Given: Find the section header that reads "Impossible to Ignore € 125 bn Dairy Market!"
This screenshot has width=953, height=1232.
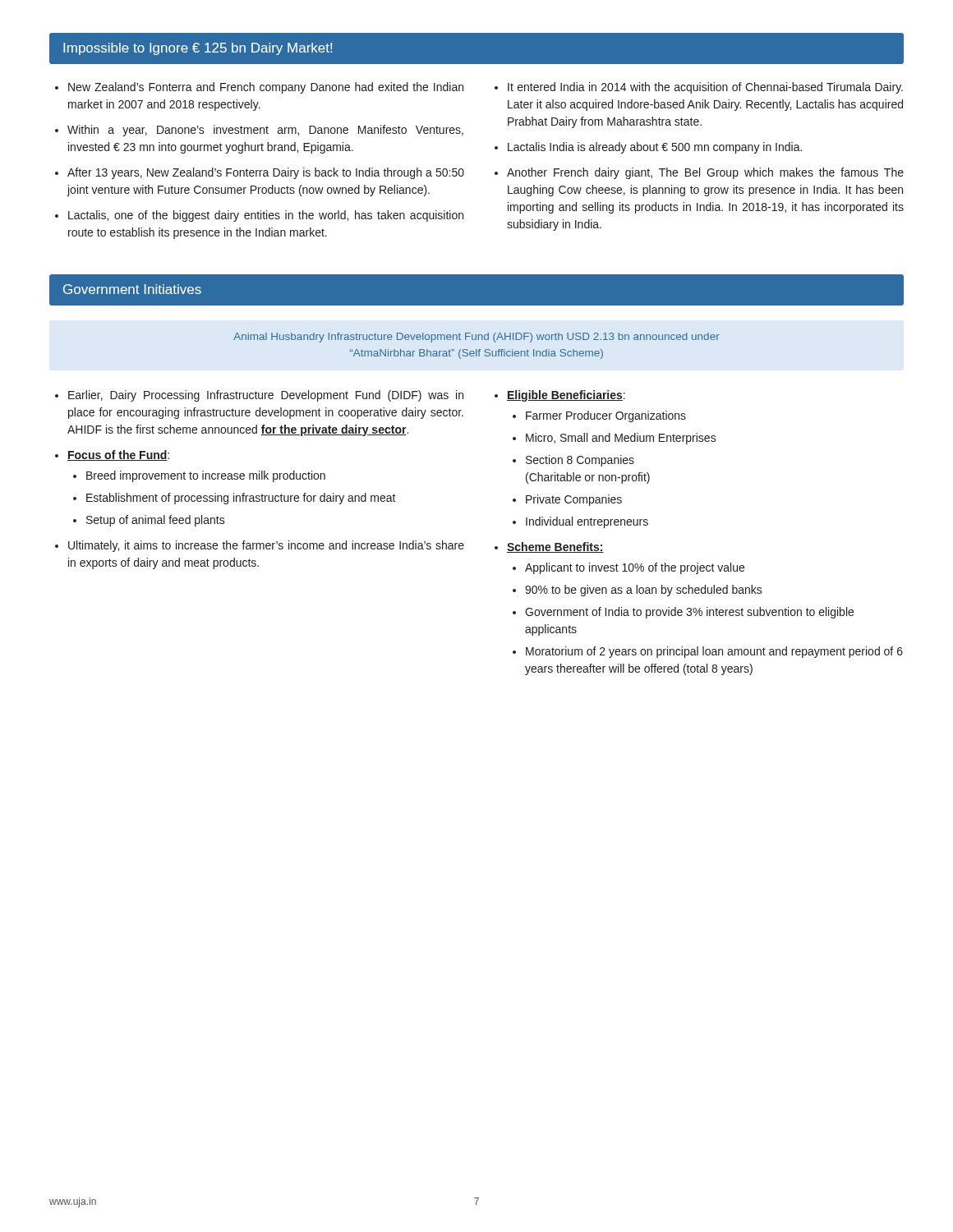Looking at the screenshot, I should (x=476, y=48).
